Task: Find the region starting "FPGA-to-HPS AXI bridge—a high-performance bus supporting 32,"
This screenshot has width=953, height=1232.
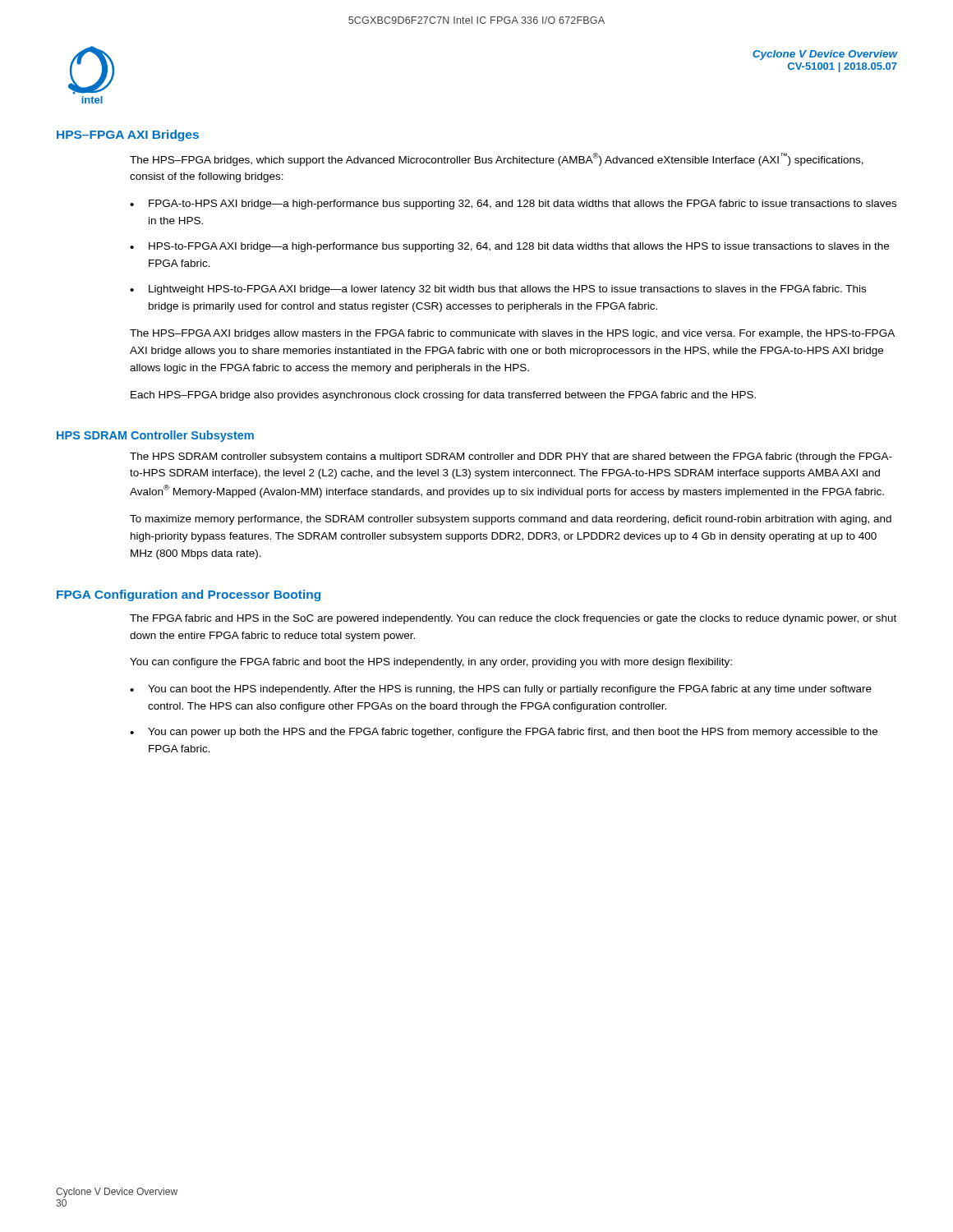Action: coord(522,212)
